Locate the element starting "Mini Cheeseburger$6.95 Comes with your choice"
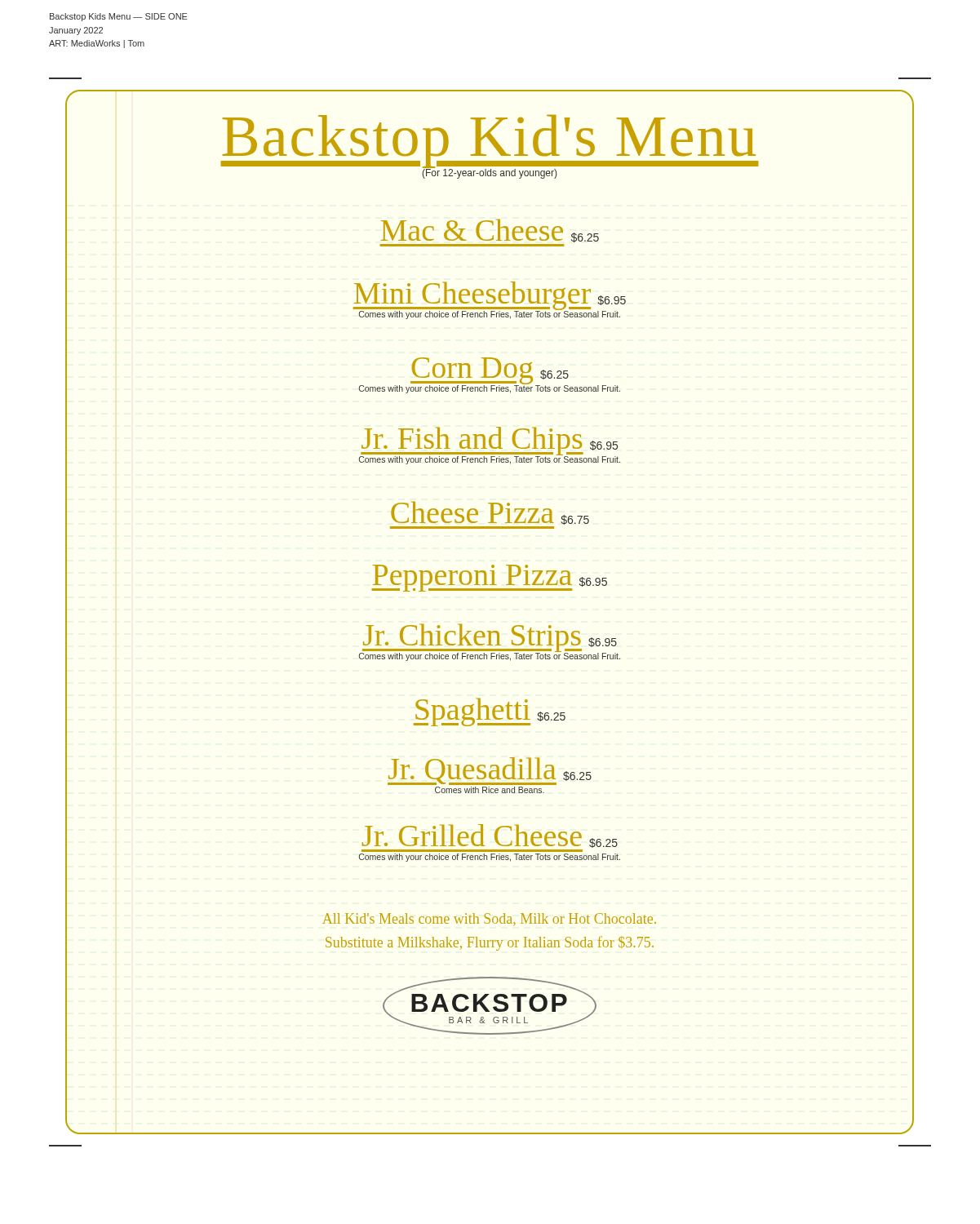The height and width of the screenshot is (1224, 980). point(490,297)
